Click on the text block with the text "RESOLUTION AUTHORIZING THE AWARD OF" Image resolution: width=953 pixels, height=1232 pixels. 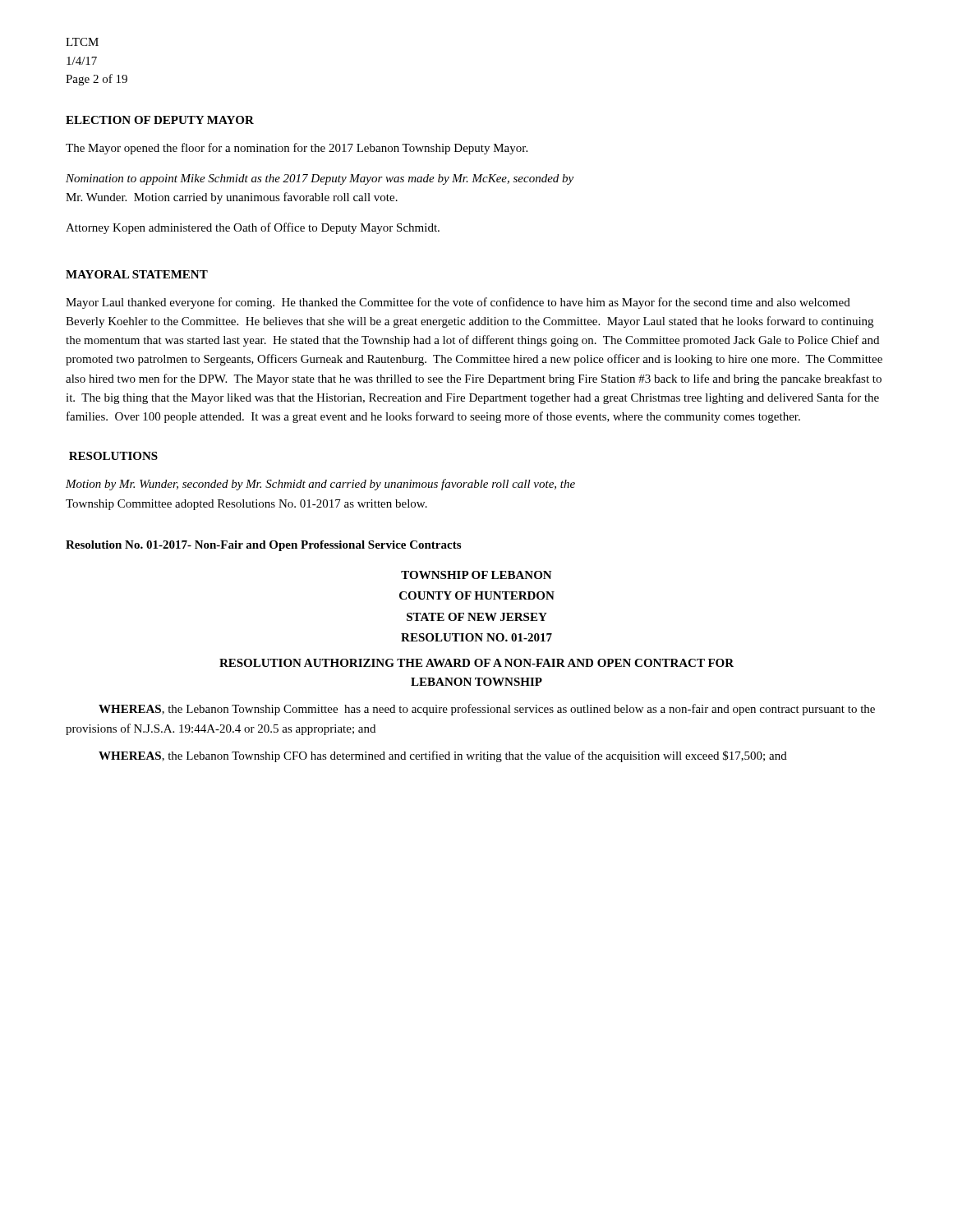point(476,672)
